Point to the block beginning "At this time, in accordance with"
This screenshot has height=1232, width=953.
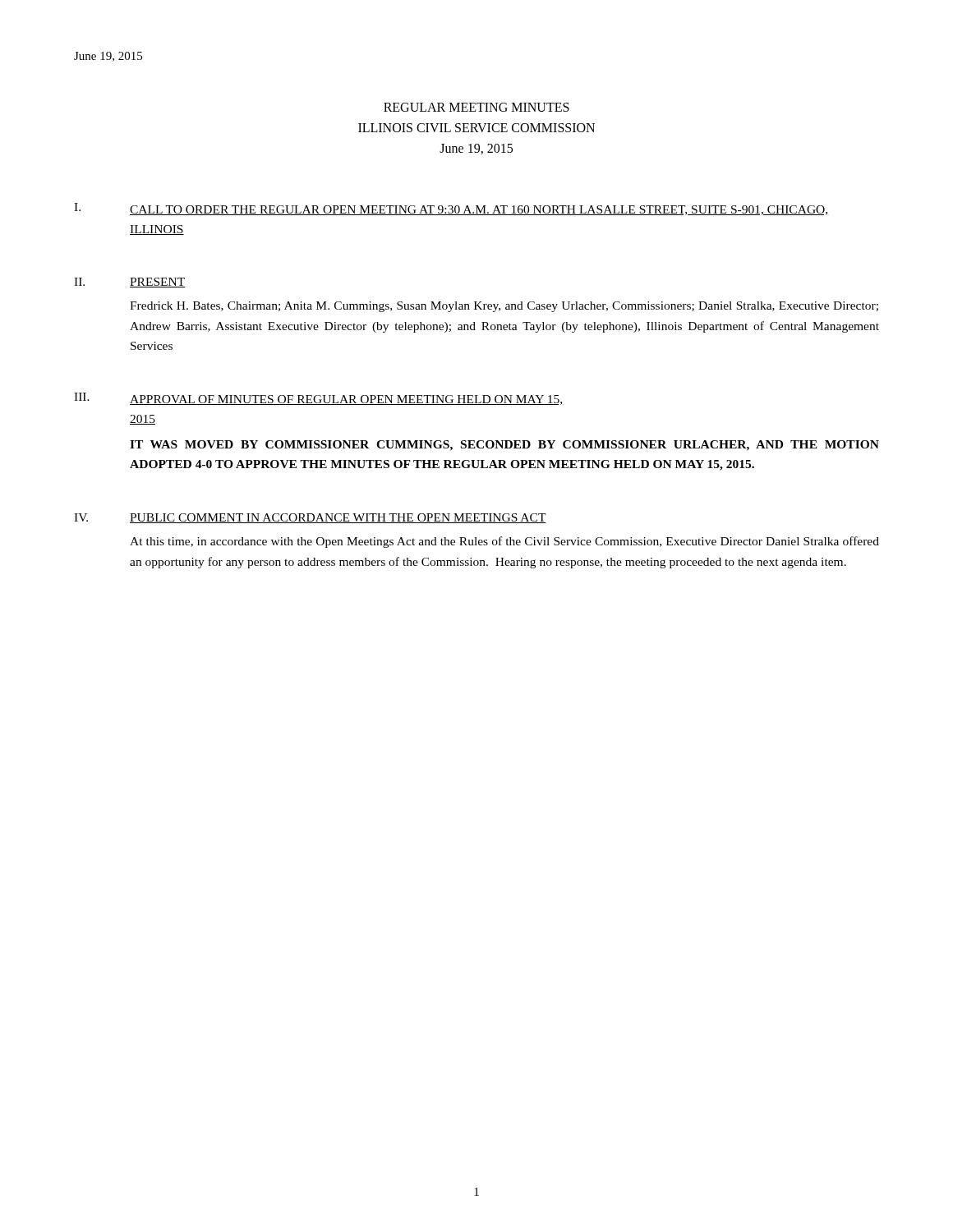476,552
